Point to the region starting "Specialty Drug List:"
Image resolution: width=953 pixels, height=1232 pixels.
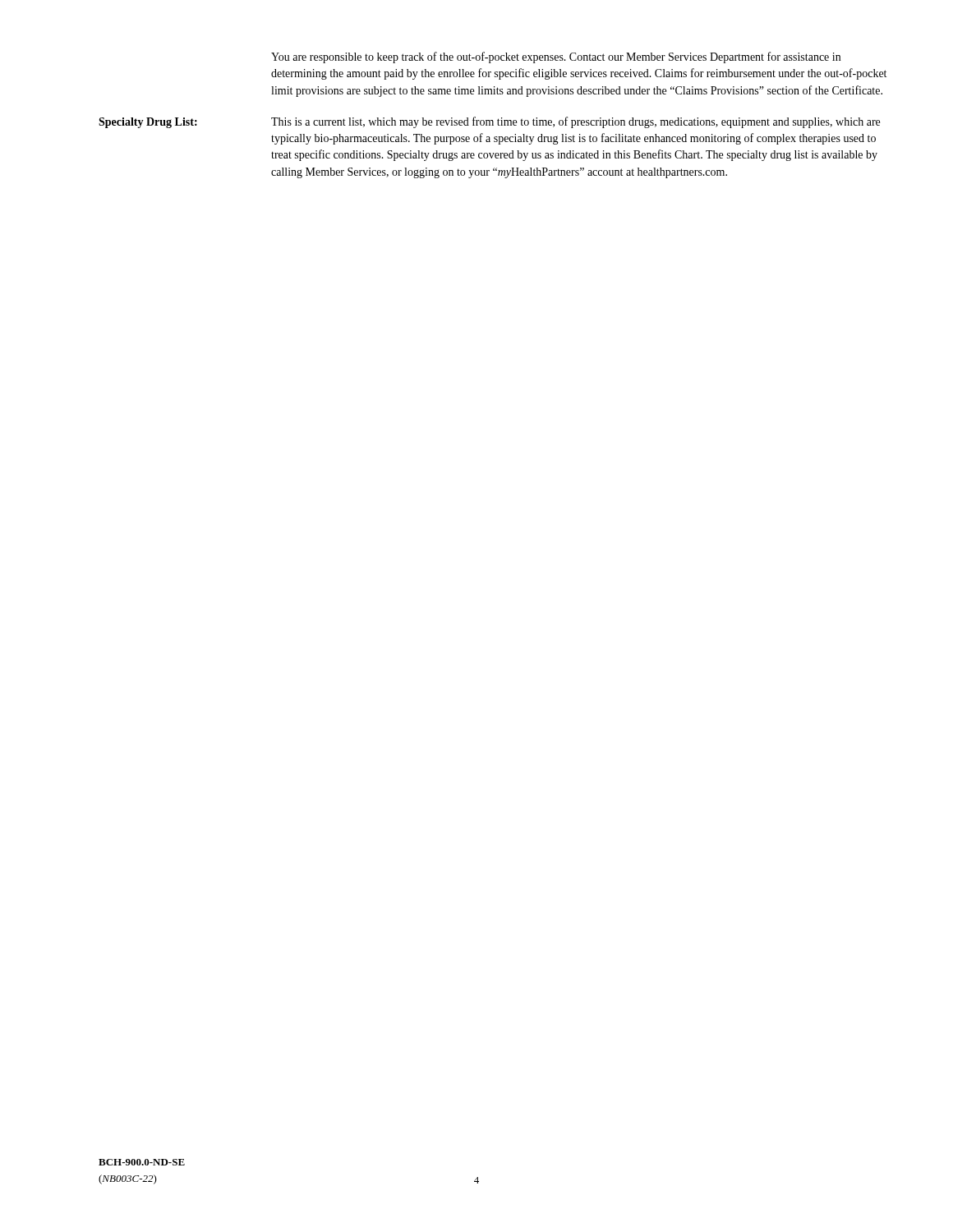tap(148, 122)
